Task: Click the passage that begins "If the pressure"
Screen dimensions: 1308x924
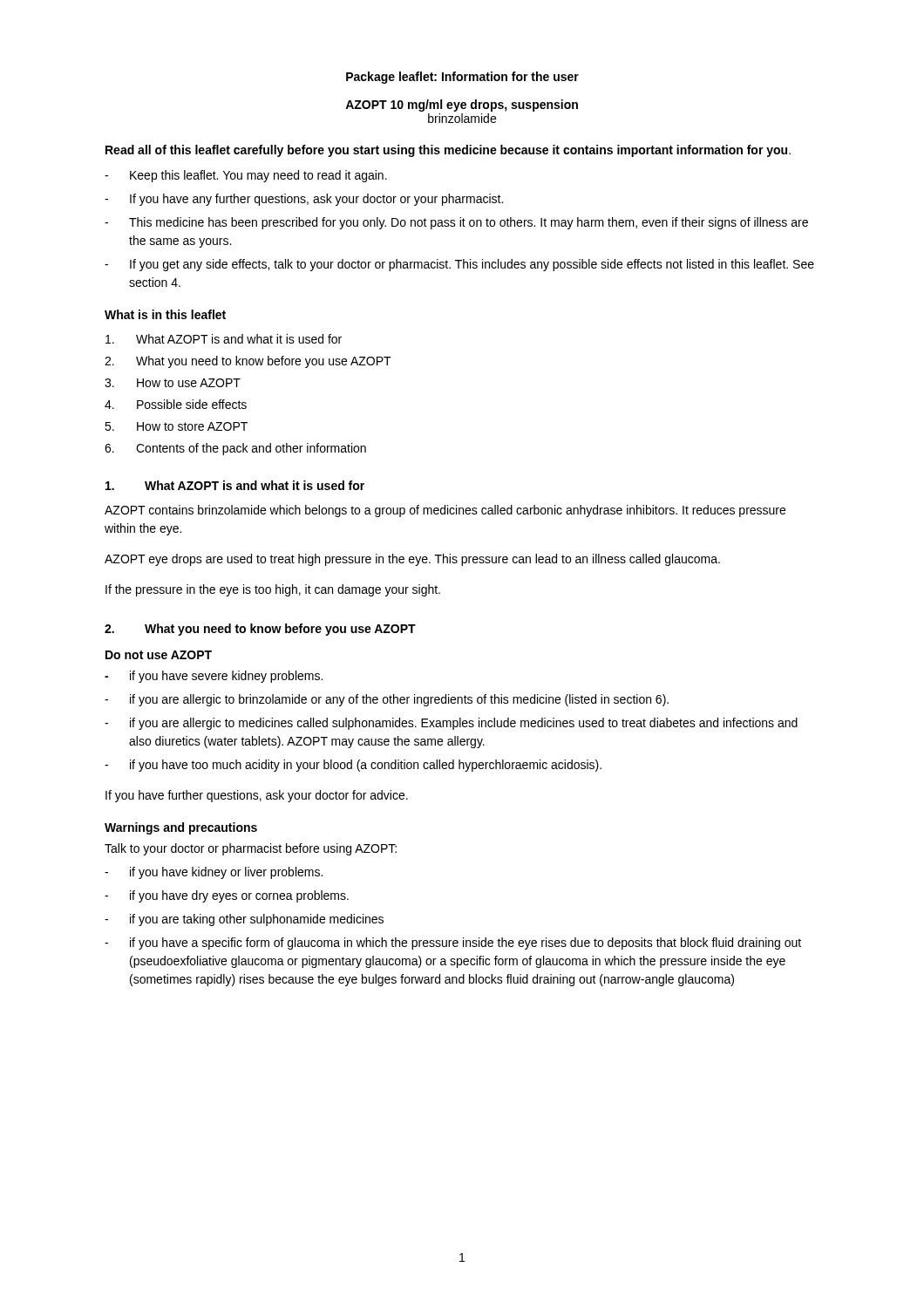Action: coord(273,589)
